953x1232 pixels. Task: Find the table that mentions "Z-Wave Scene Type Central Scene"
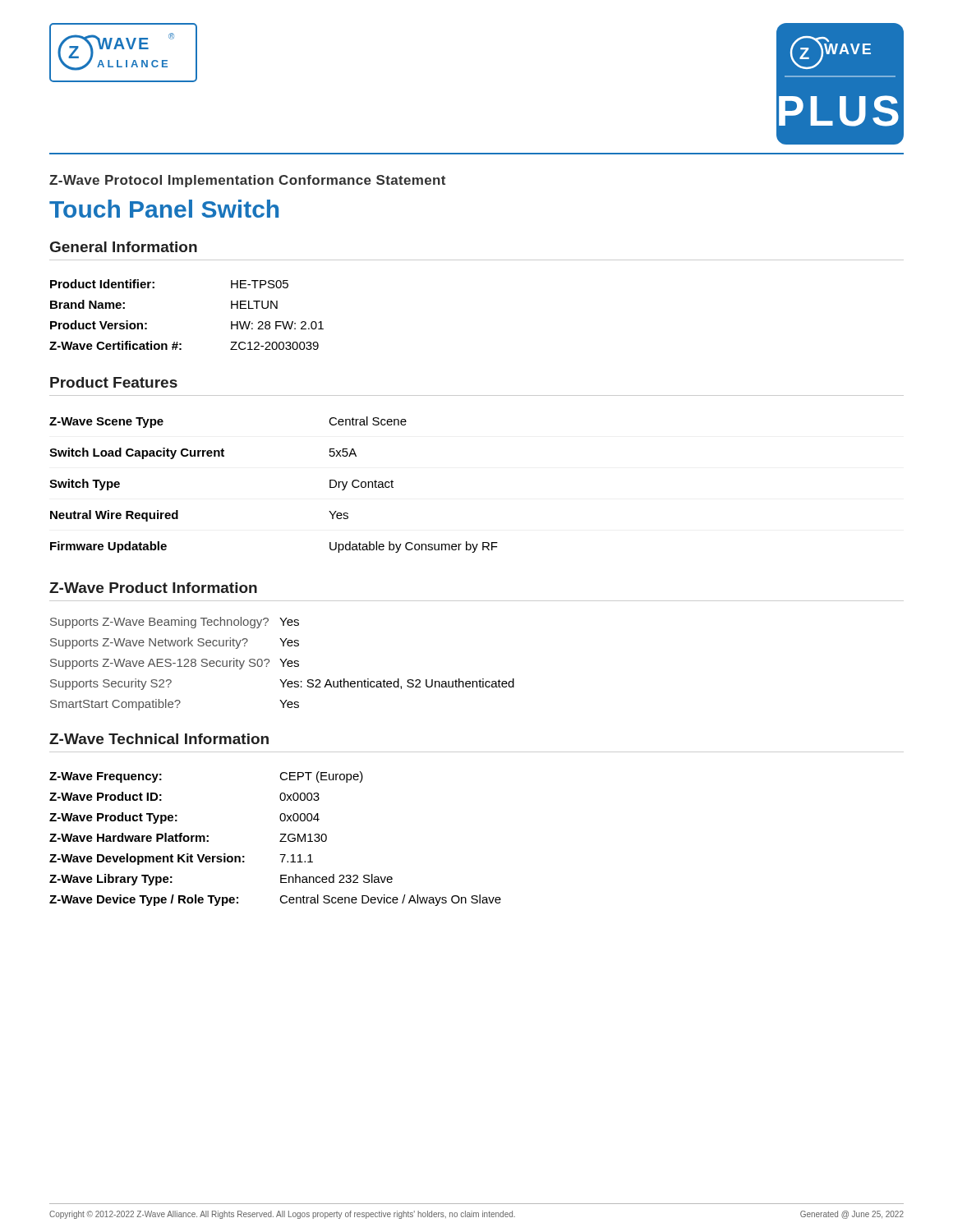[476, 483]
